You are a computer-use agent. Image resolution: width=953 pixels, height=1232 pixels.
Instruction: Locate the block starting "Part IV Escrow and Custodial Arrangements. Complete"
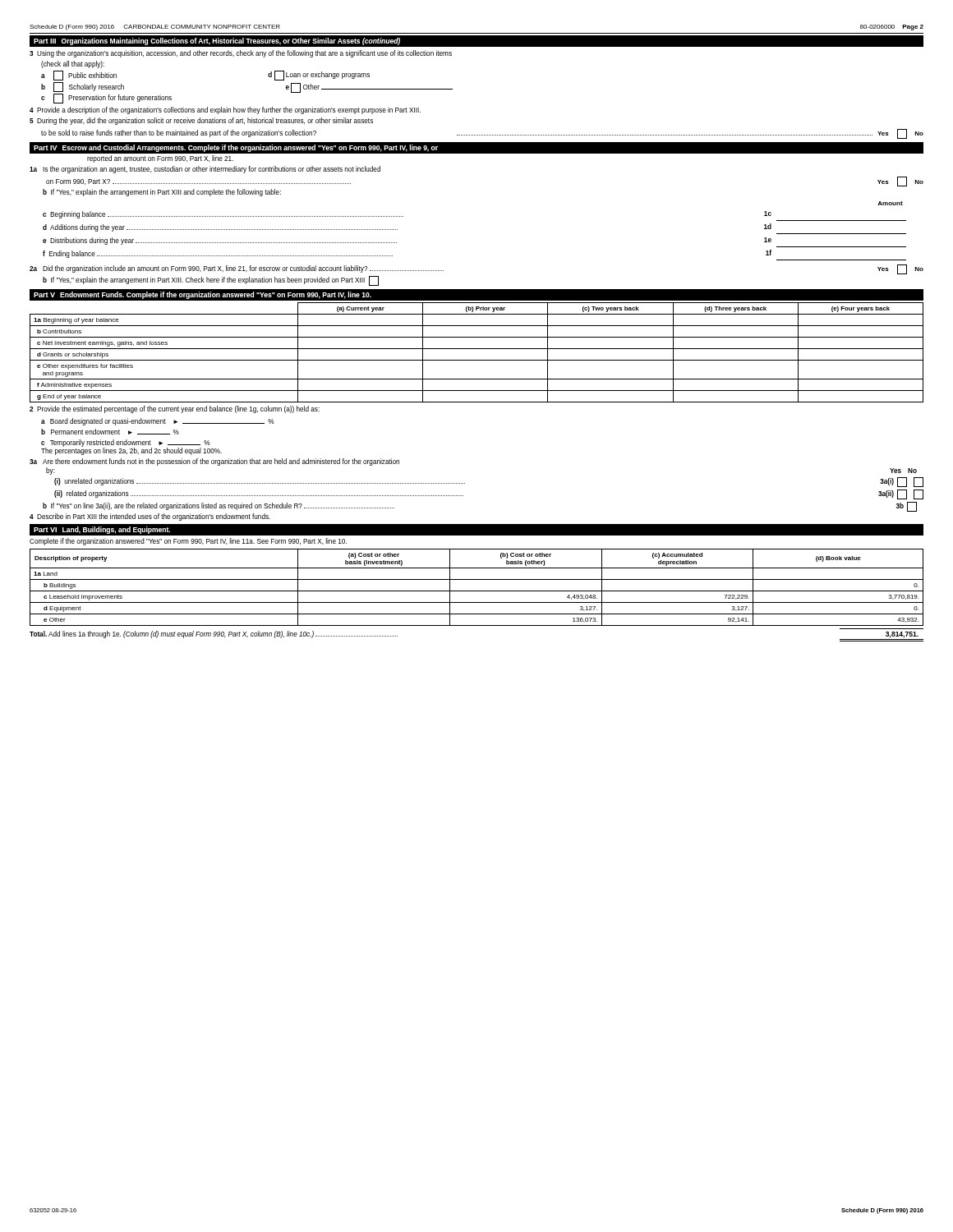236,148
